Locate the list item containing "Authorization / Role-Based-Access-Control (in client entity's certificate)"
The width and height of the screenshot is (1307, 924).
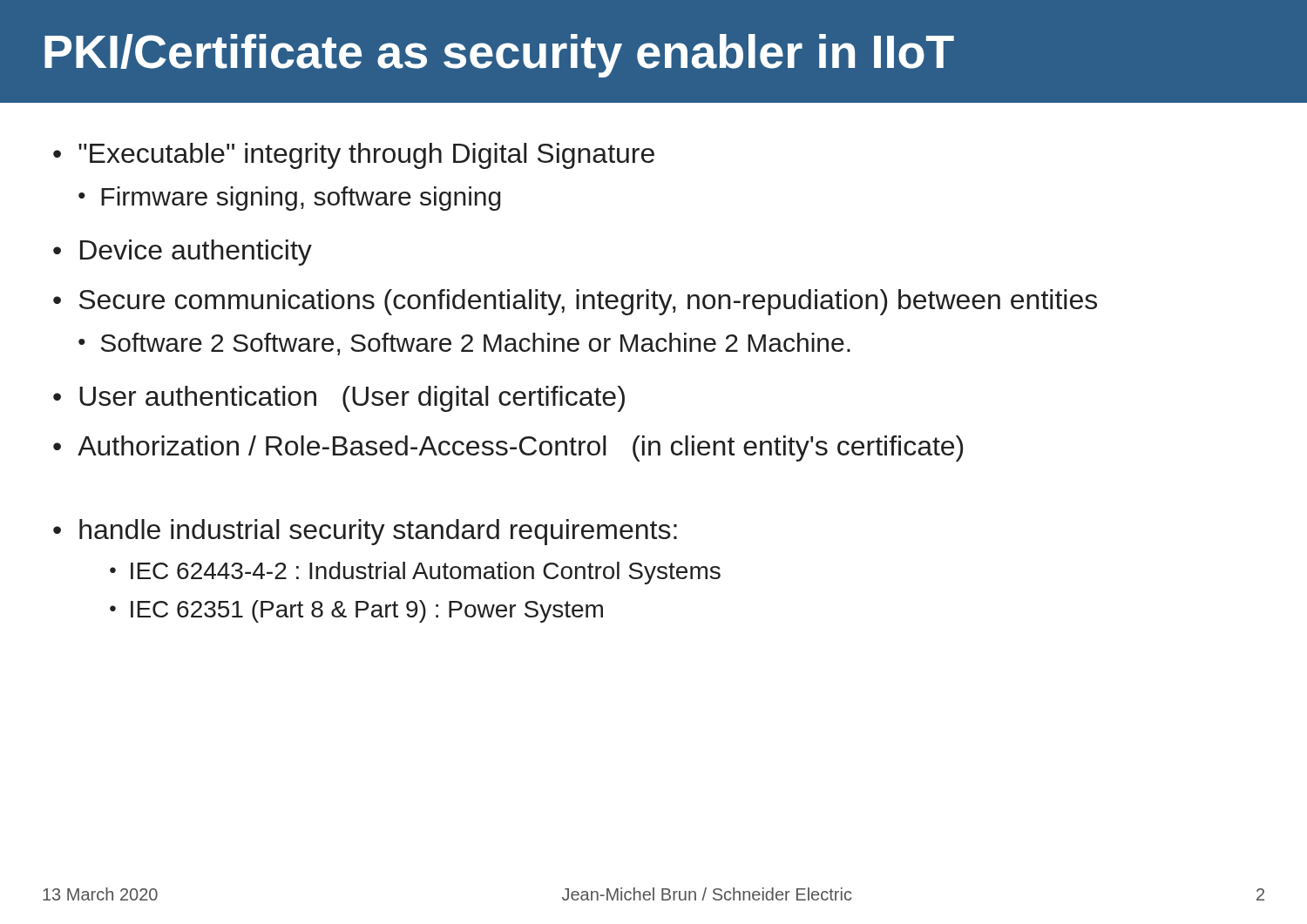666,447
